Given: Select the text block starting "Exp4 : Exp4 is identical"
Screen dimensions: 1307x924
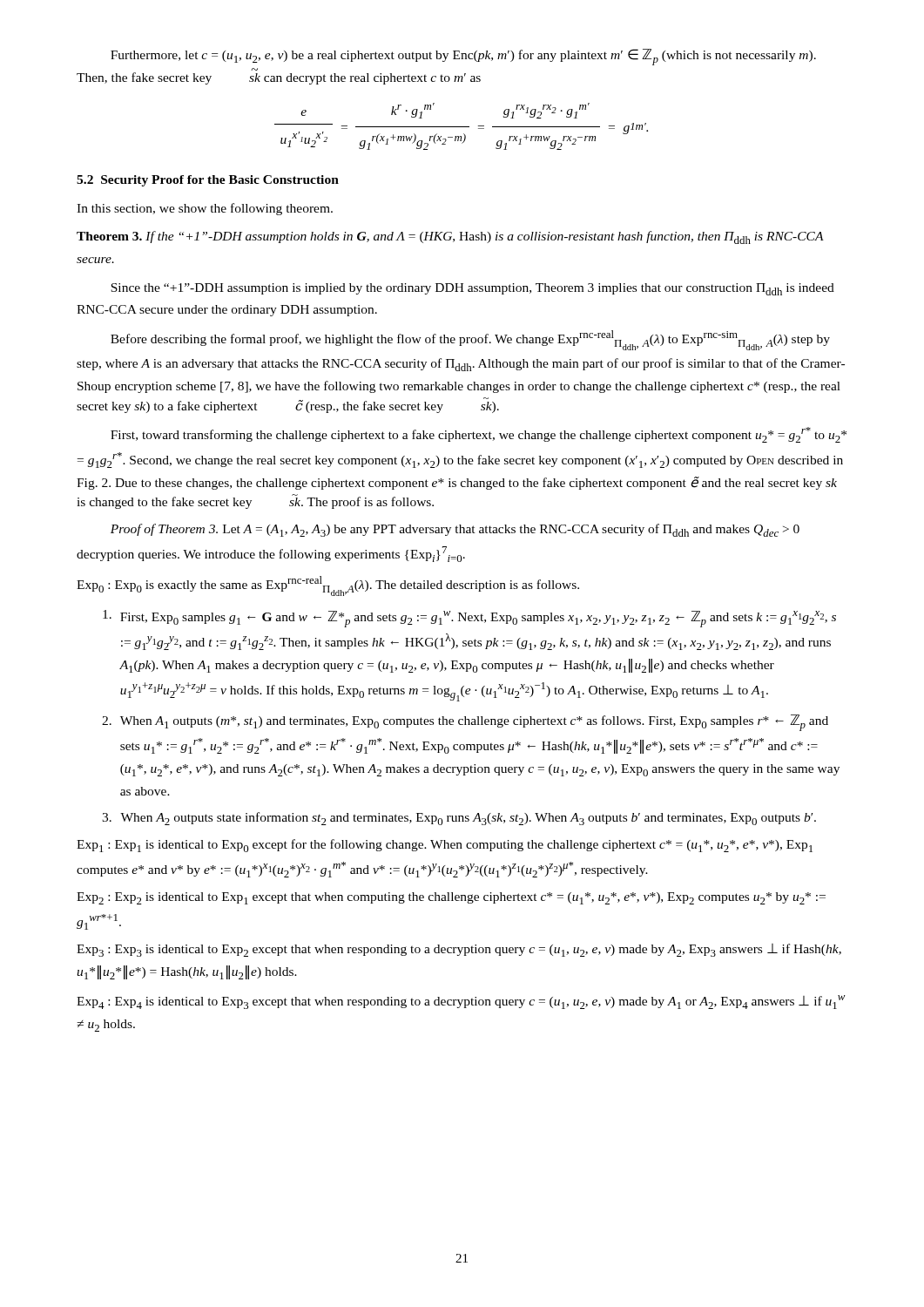Looking at the screenshot, I should coord(462,1012).
